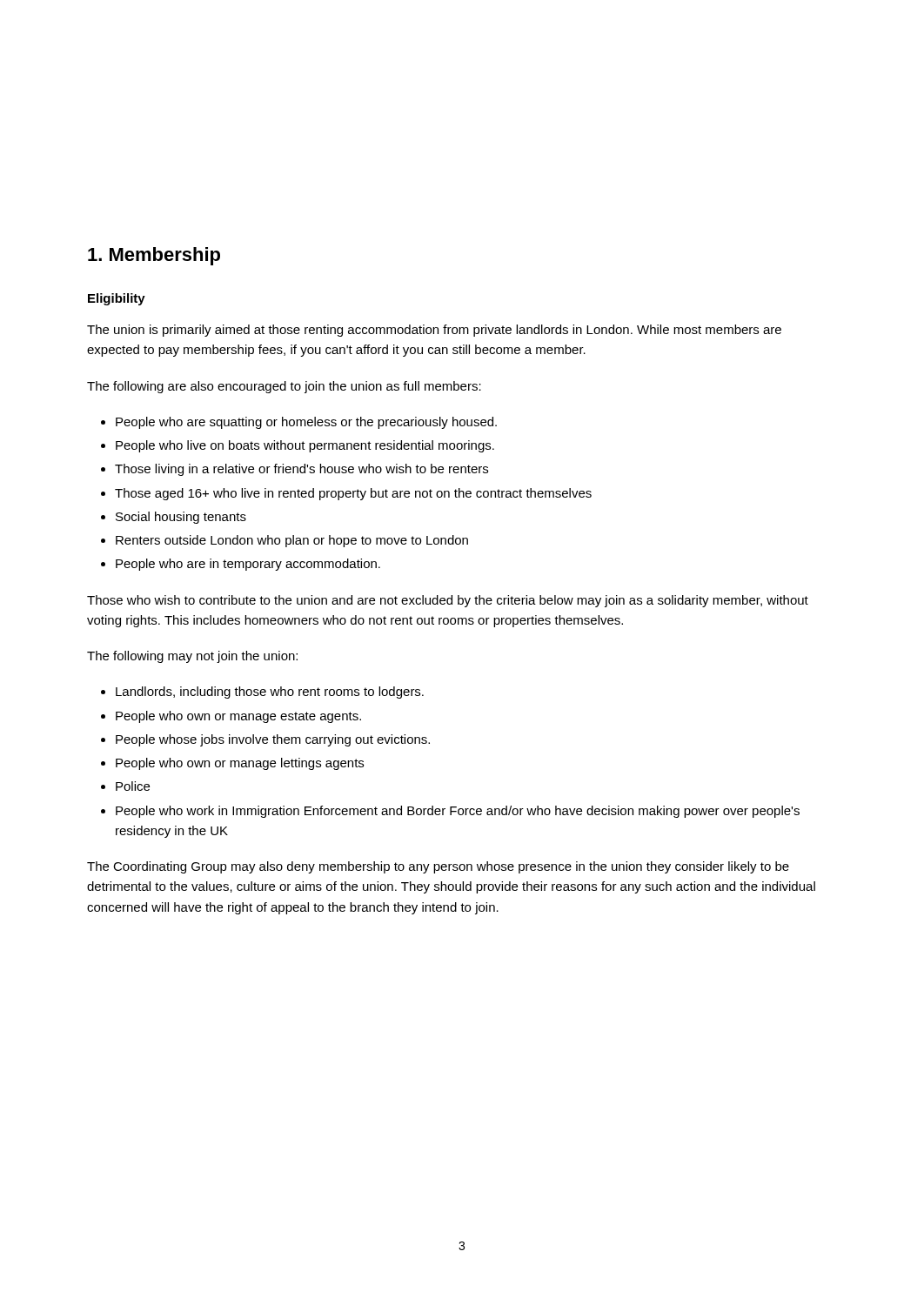
Task: Find the block starting "Those living in"
Action: [x=302, y=469]
